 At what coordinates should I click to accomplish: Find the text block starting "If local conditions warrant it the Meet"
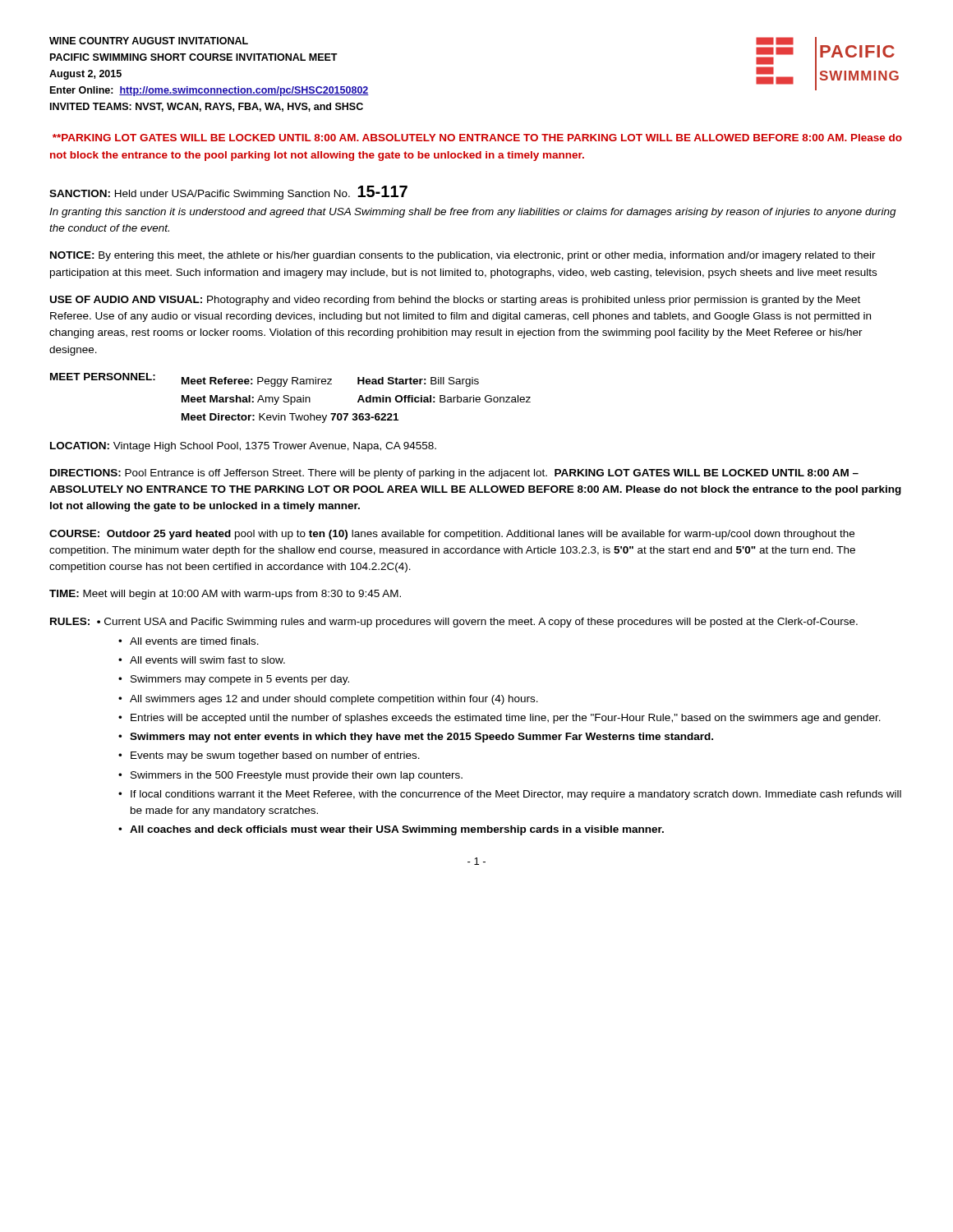coord(516,802)
